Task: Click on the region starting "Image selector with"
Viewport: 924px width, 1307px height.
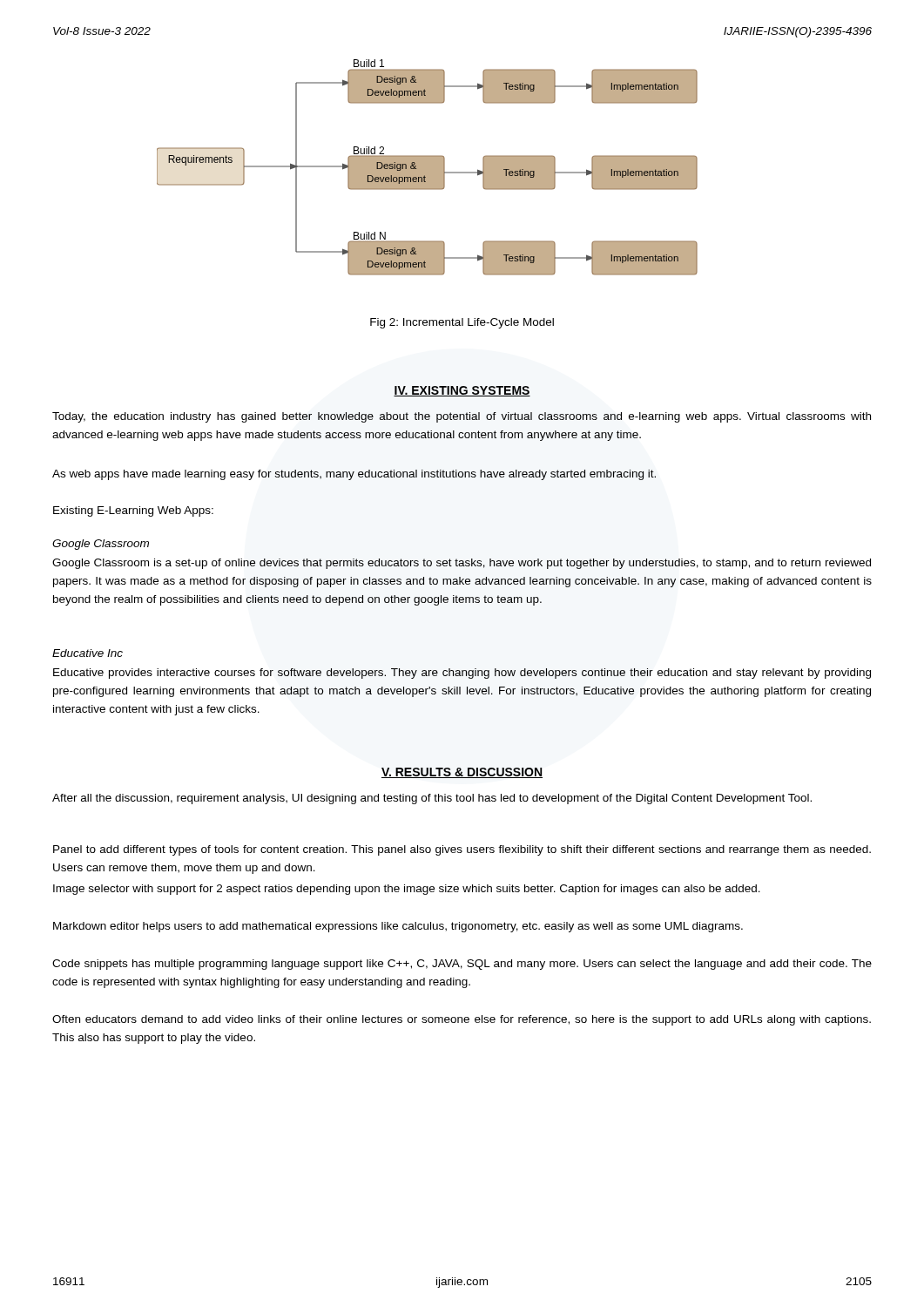Action: point(407,888)
